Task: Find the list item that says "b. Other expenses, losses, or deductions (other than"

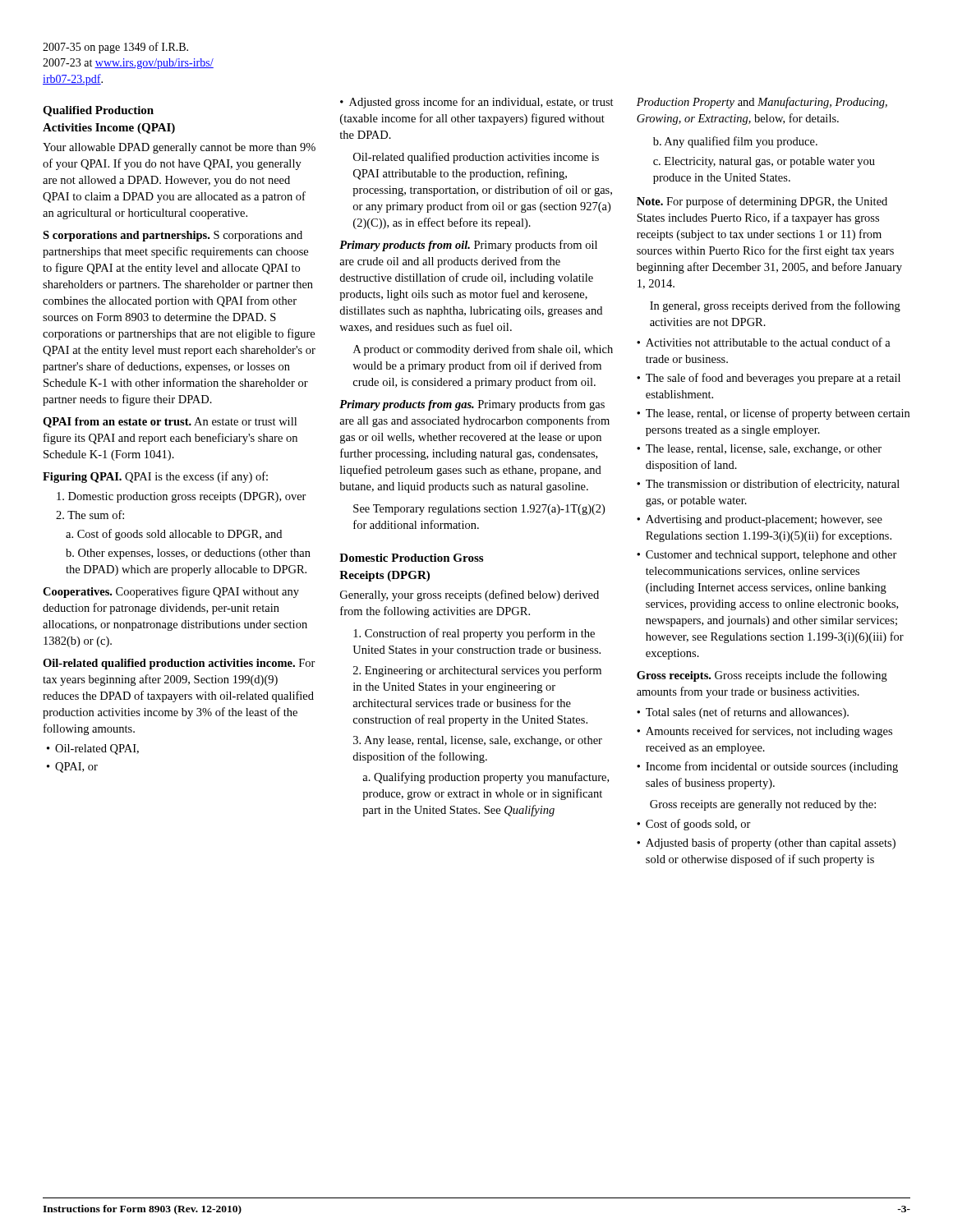Action: click(188, 561)
